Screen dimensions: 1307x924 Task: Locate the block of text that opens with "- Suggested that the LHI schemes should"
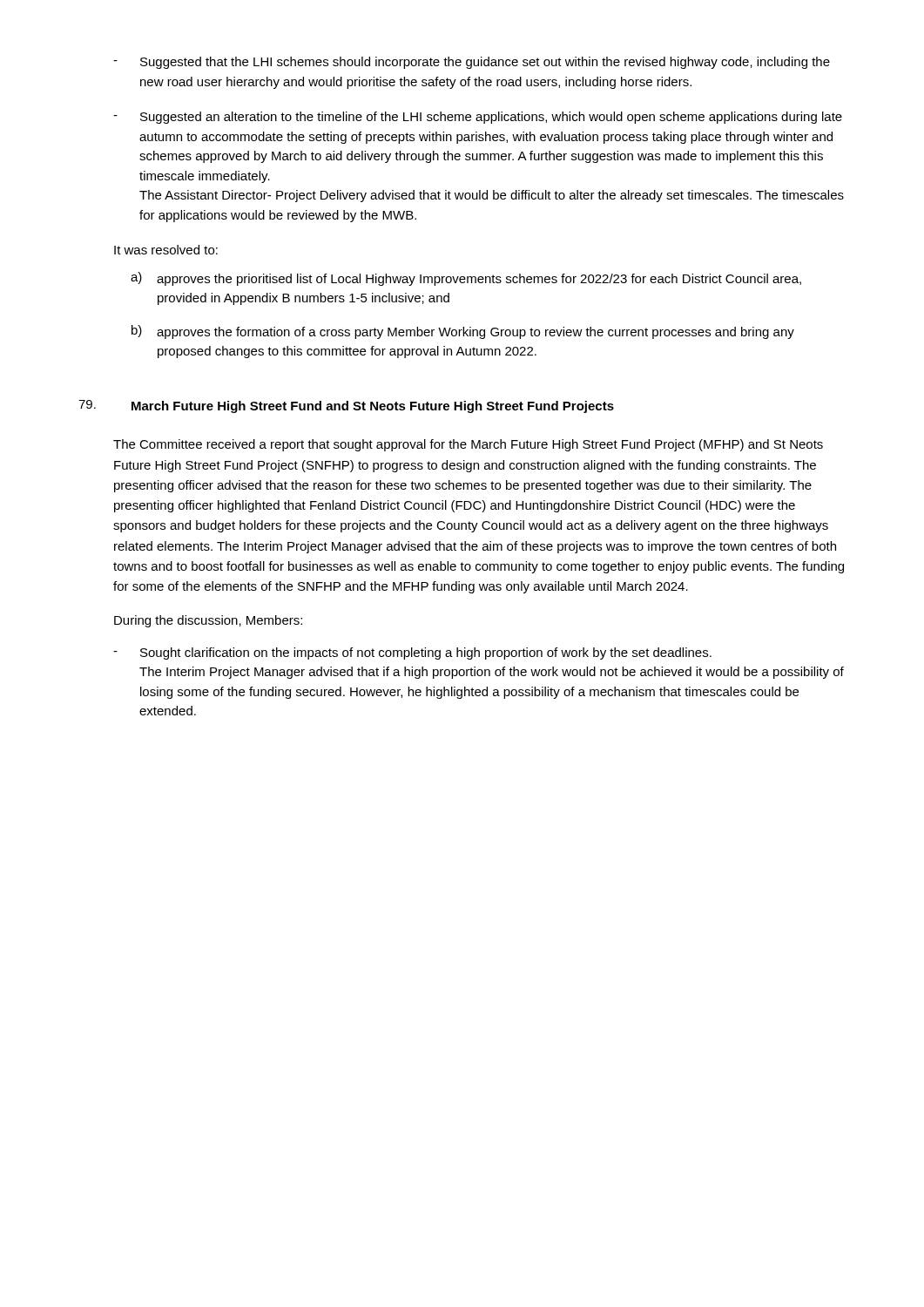(x=479, y=72)
